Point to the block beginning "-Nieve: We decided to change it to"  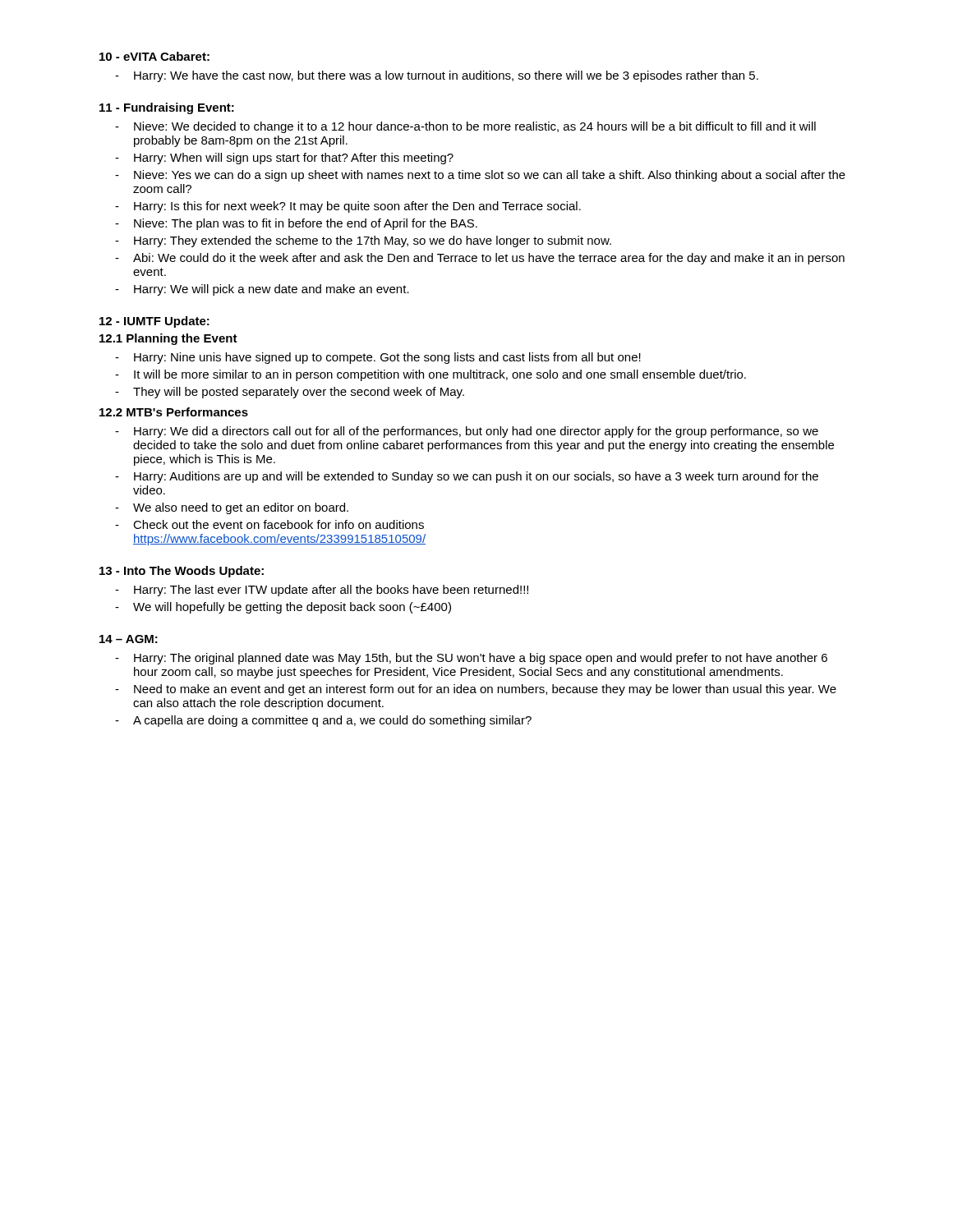(x=485, y=133)
